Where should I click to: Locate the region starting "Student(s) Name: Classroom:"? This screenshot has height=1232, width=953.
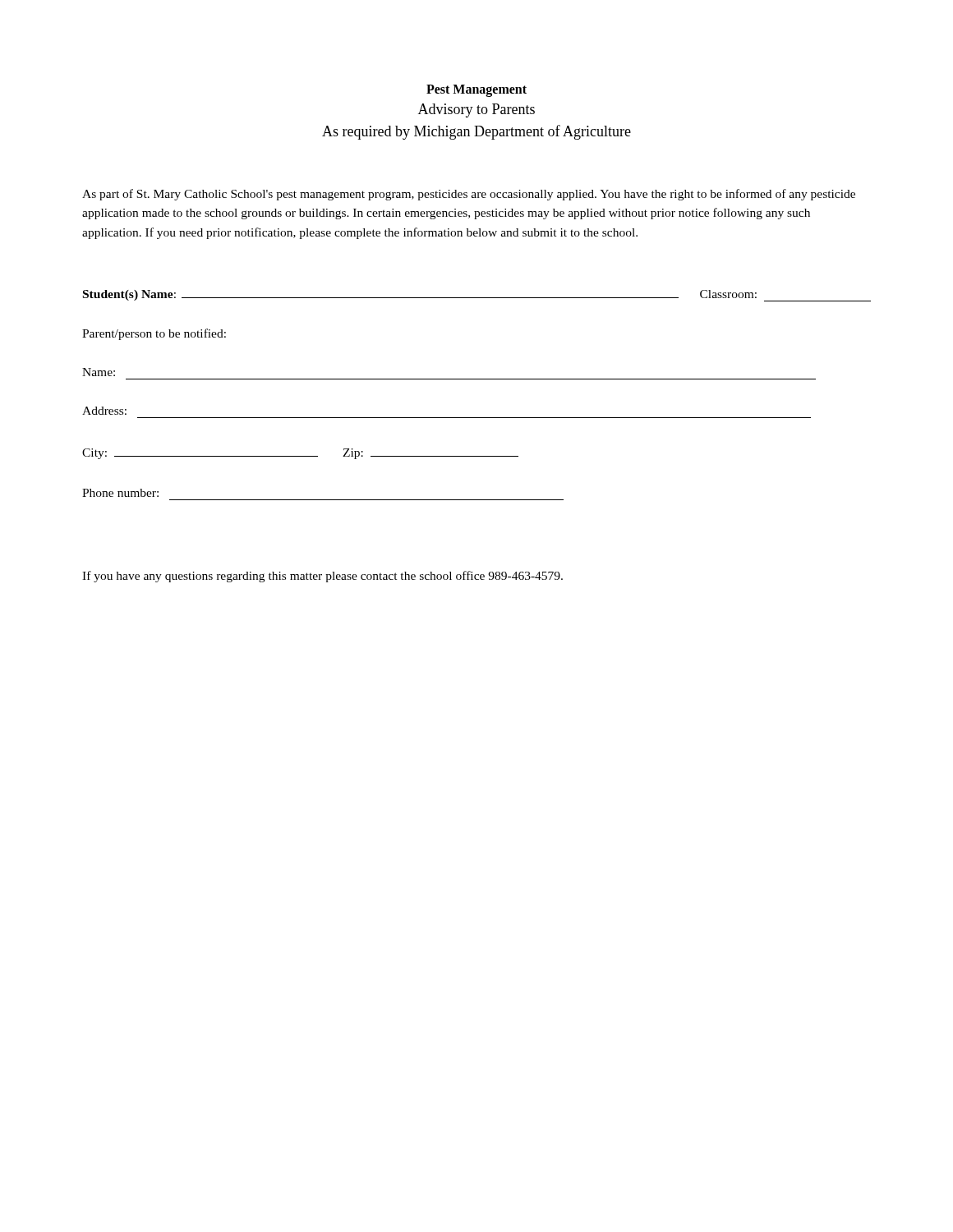pos(476,292)
